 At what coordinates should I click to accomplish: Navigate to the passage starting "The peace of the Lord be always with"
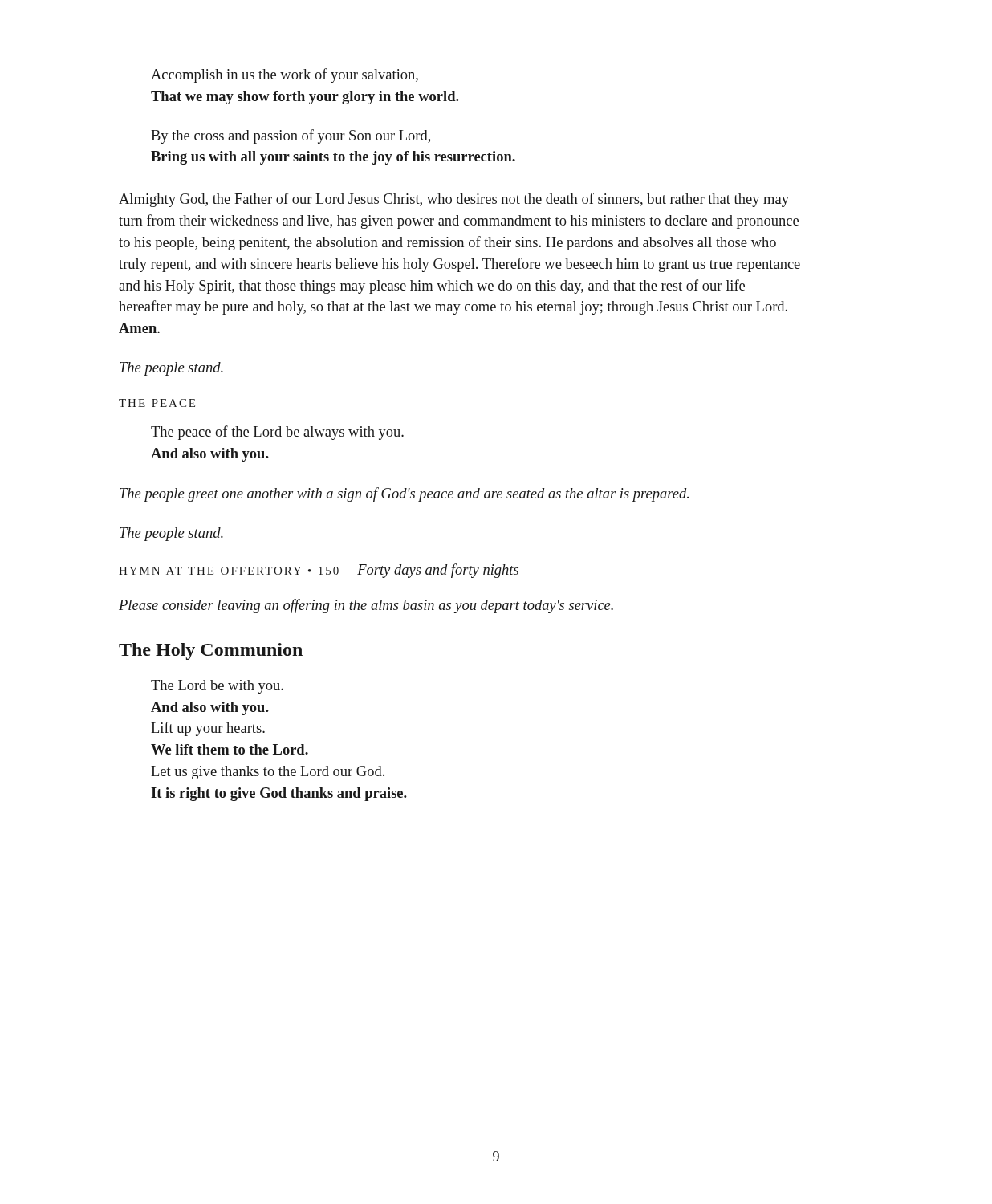click(278, 442)
